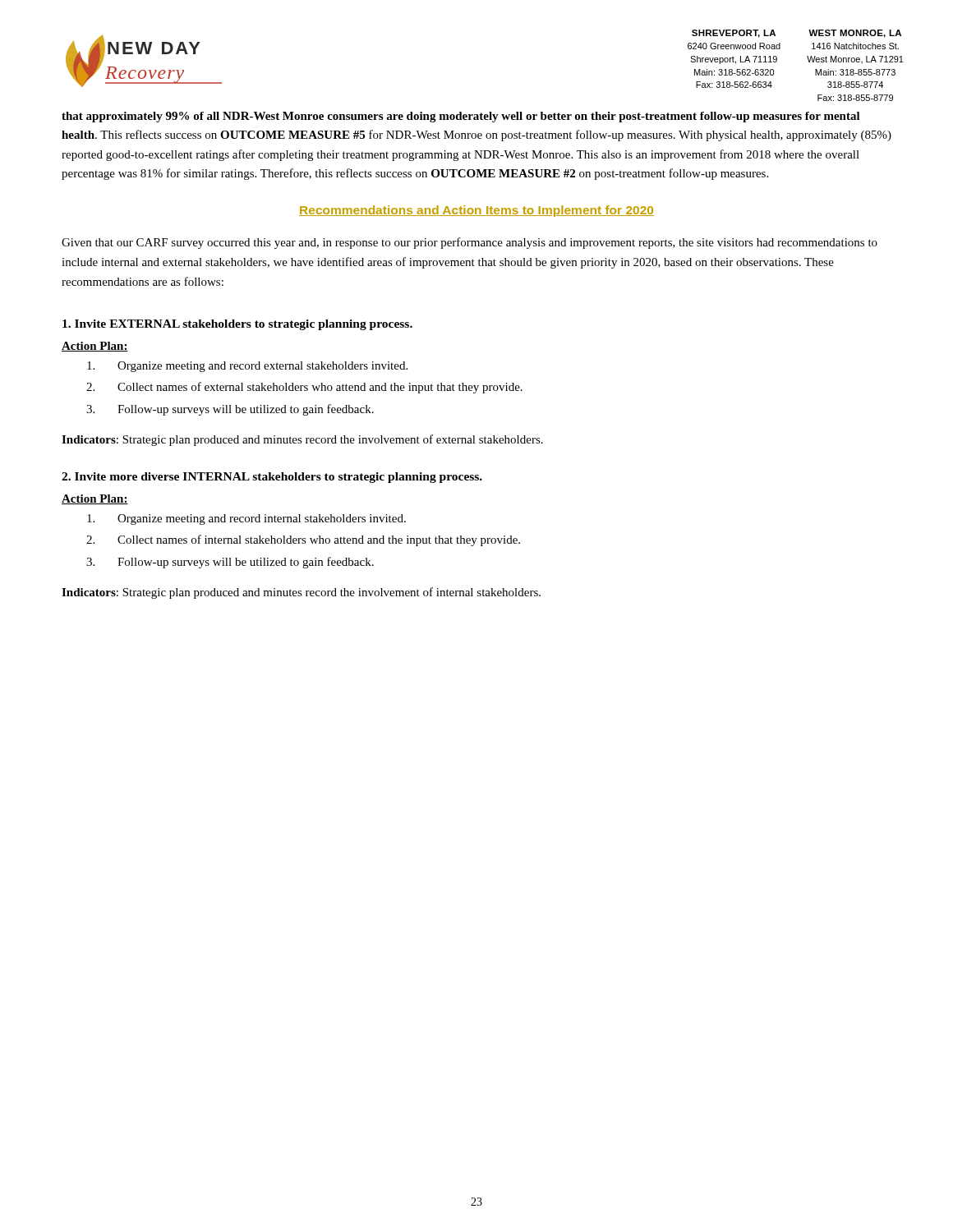The height and width of the screenshot is (1232, 953).
Task: Navigate to the passage starting "2. Collect names of external"
Action: [x=292, y=388]
